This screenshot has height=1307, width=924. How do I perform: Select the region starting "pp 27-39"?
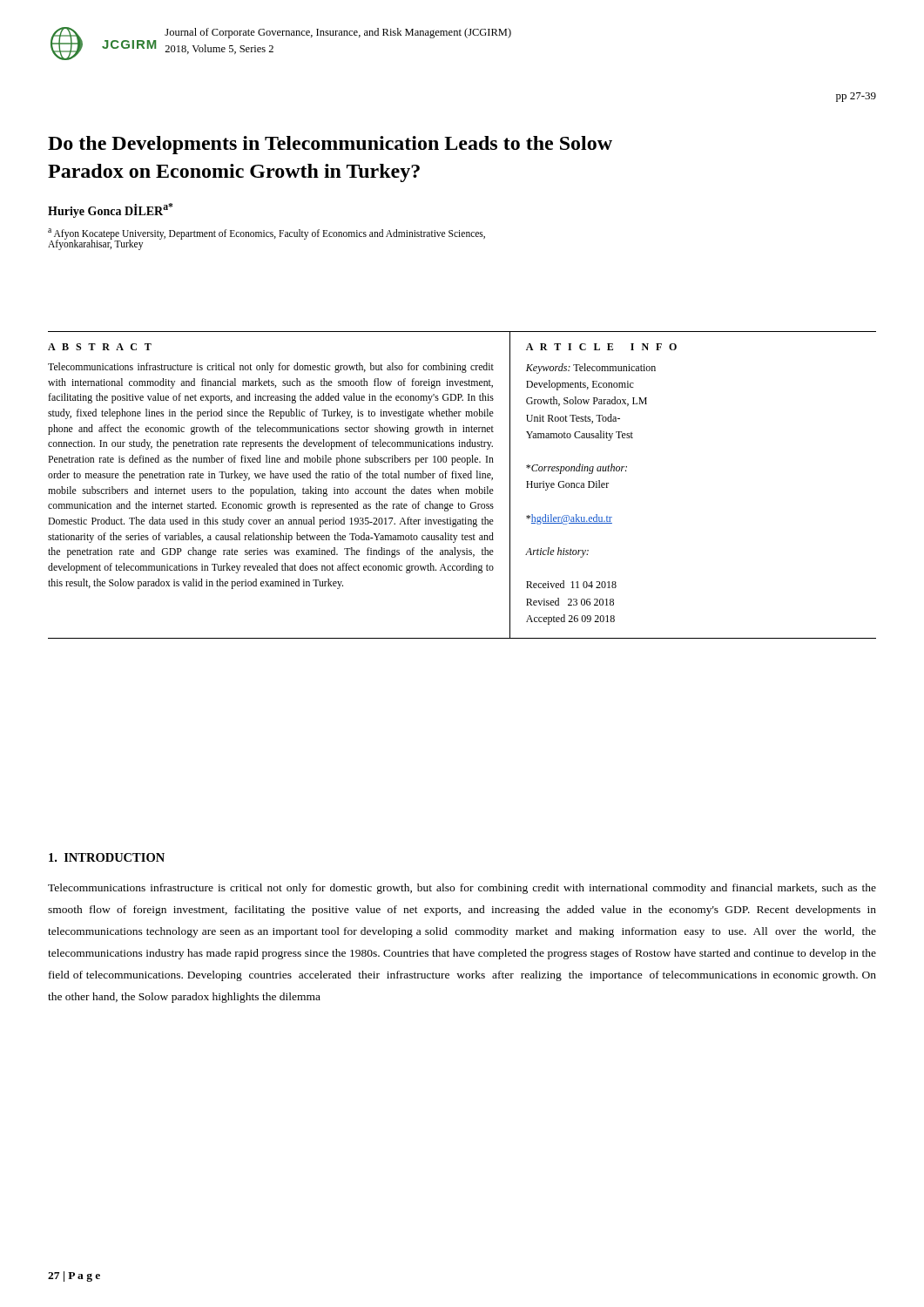856,95
